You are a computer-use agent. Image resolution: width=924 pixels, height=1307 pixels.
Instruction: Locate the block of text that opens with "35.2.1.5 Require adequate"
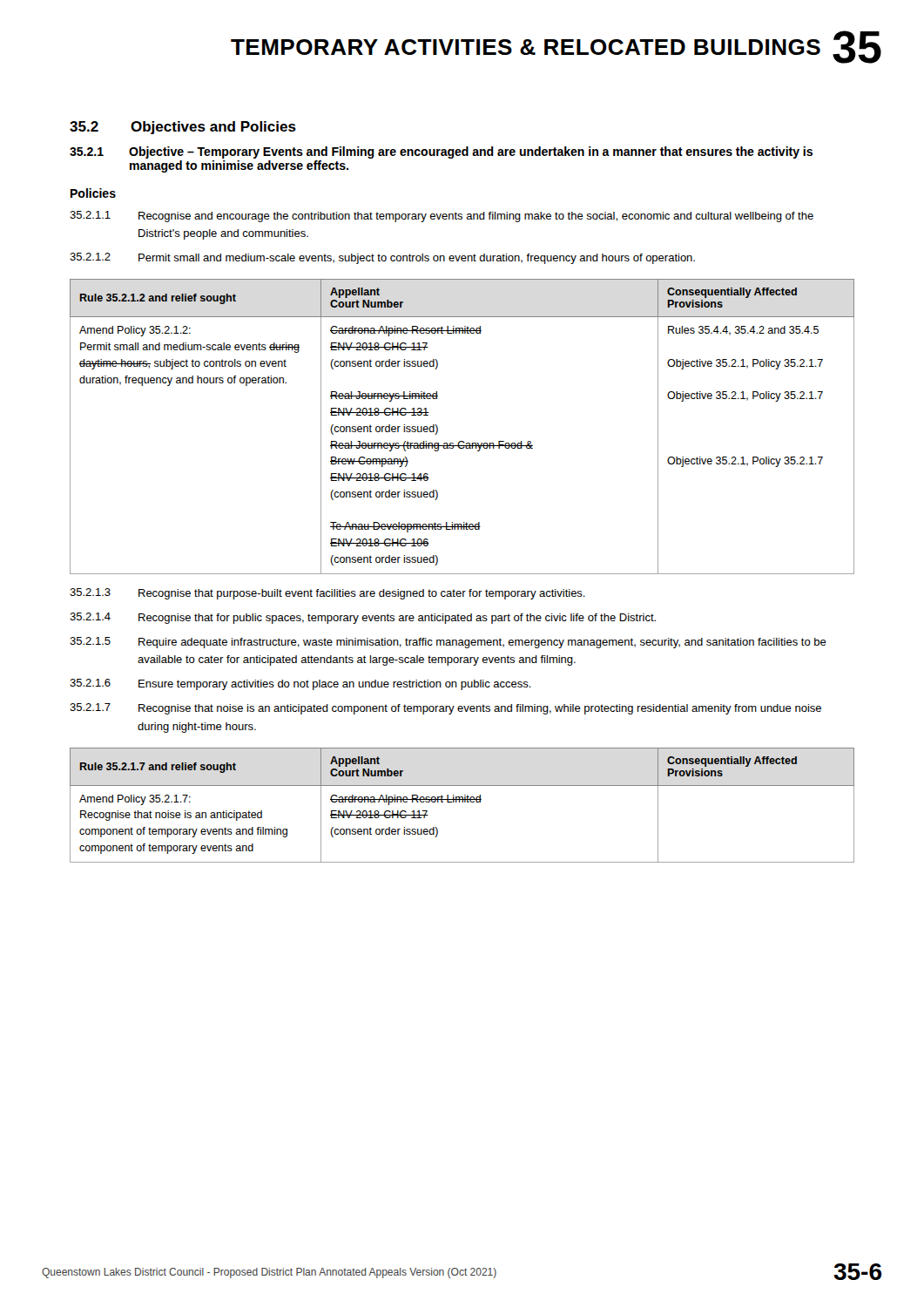point(462,651)
